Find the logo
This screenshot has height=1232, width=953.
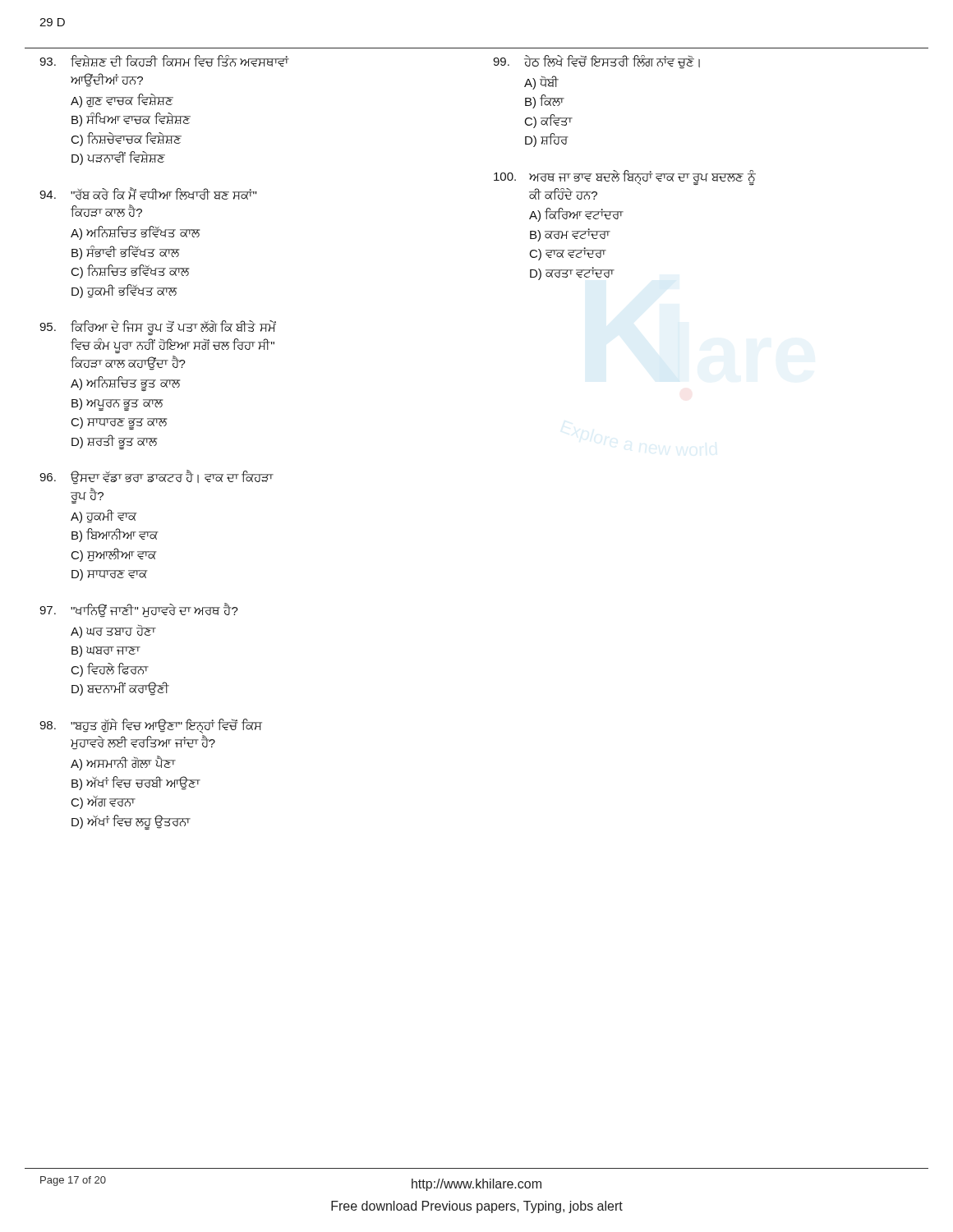[x=690, y=345]
